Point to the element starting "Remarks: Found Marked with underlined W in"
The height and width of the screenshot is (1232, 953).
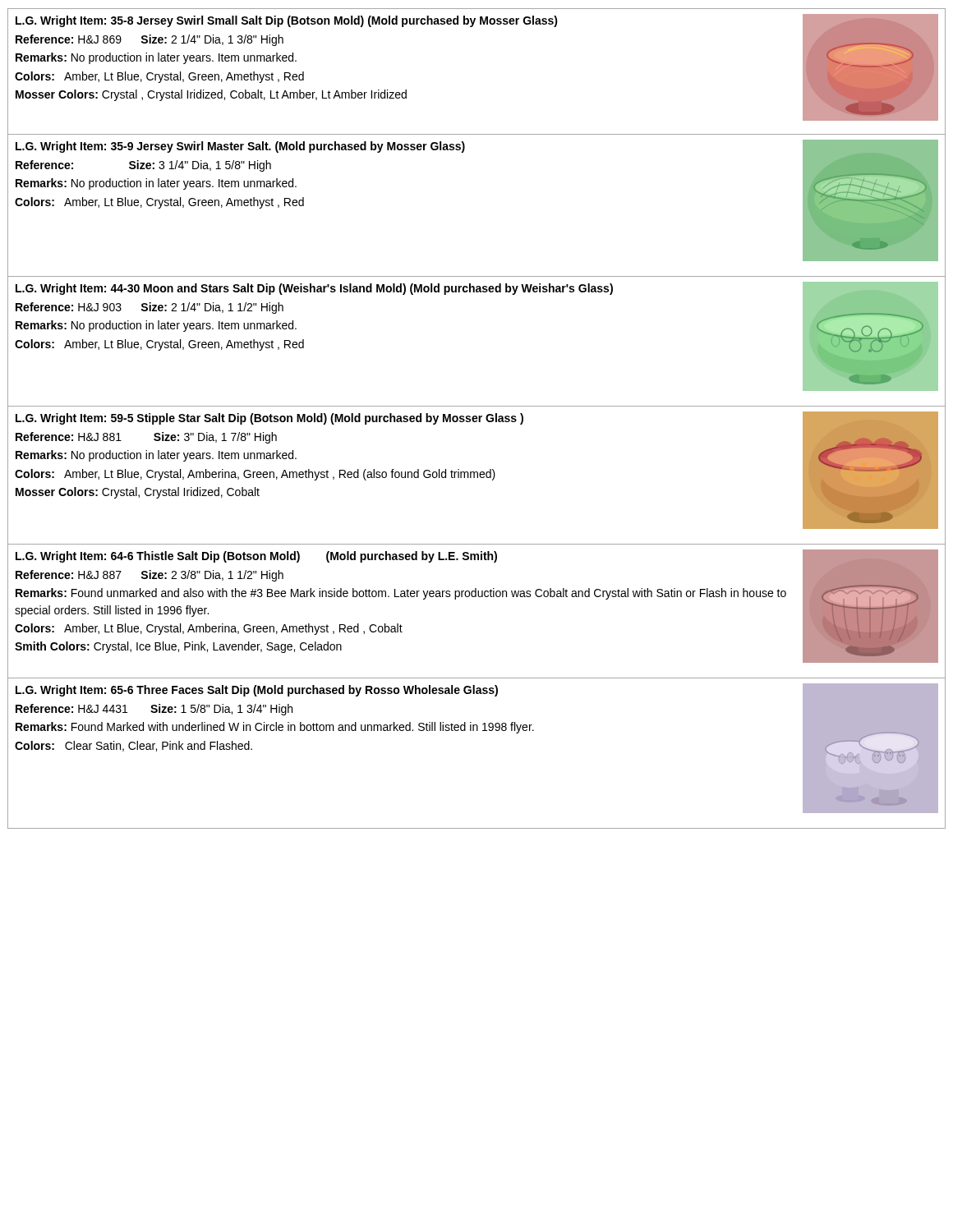(275, 727)
